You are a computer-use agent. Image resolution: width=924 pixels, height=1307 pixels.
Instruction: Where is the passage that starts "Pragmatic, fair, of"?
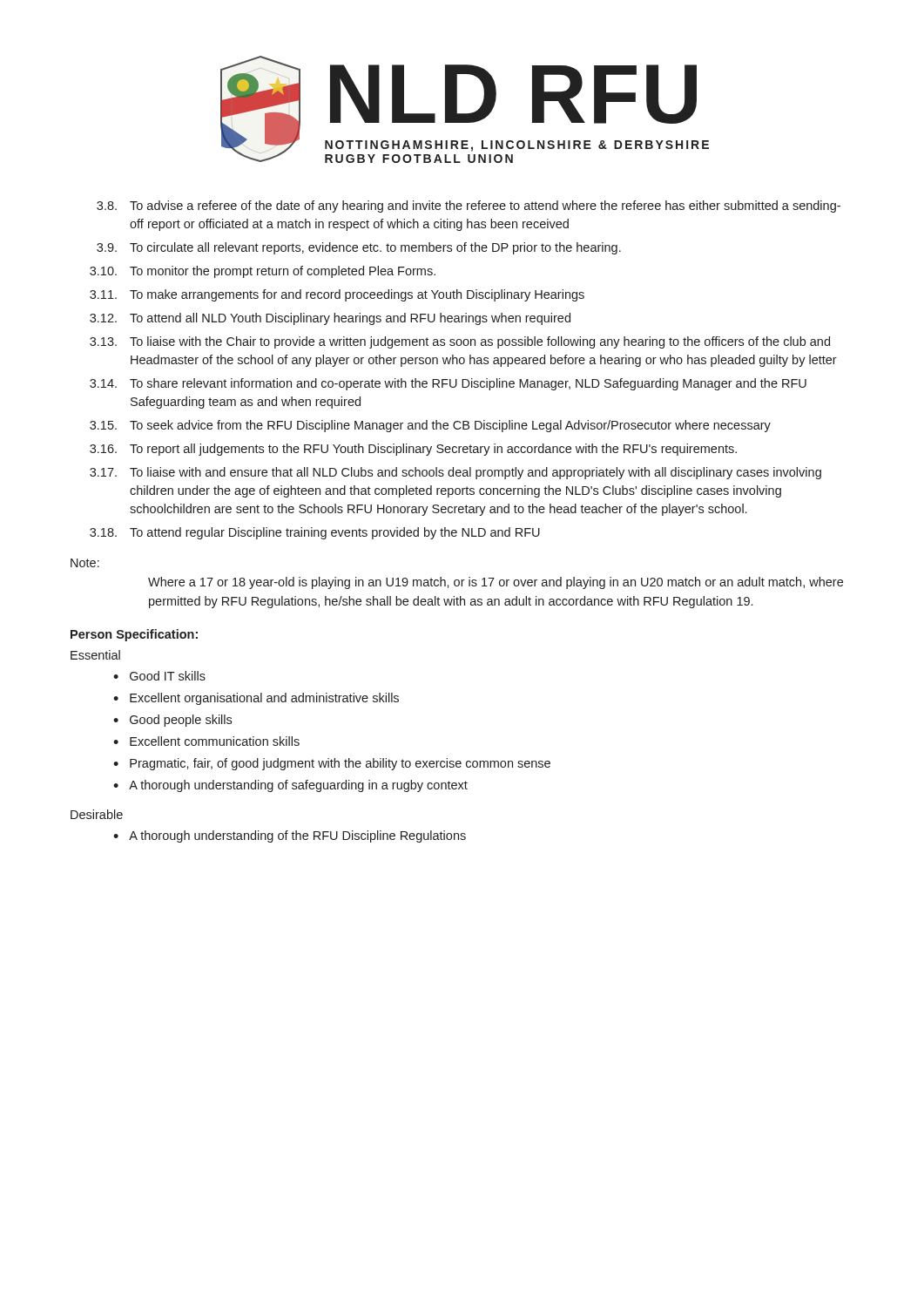point(340,763)
